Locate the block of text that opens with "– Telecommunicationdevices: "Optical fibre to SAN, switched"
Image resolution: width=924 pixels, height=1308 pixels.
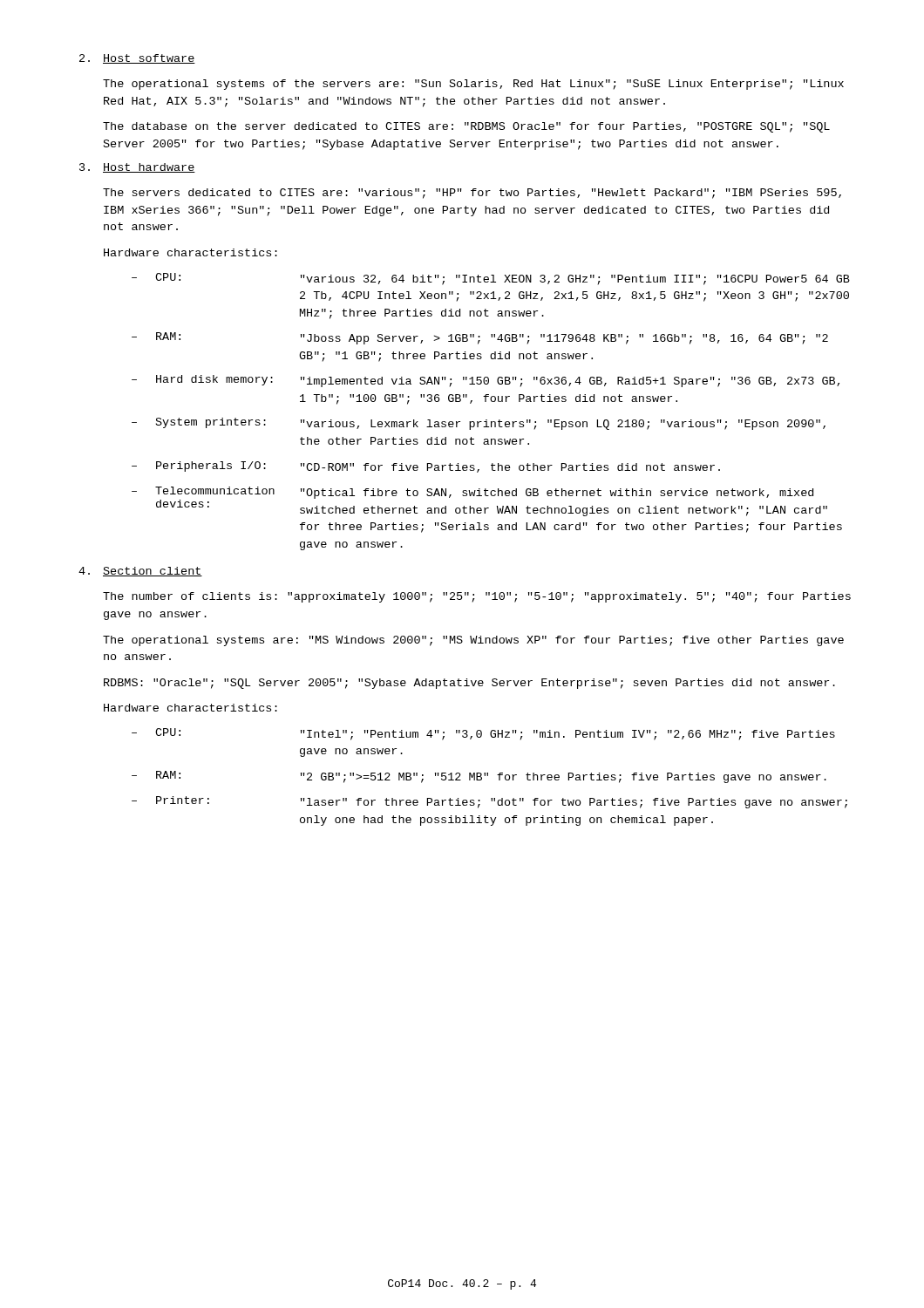484,519
